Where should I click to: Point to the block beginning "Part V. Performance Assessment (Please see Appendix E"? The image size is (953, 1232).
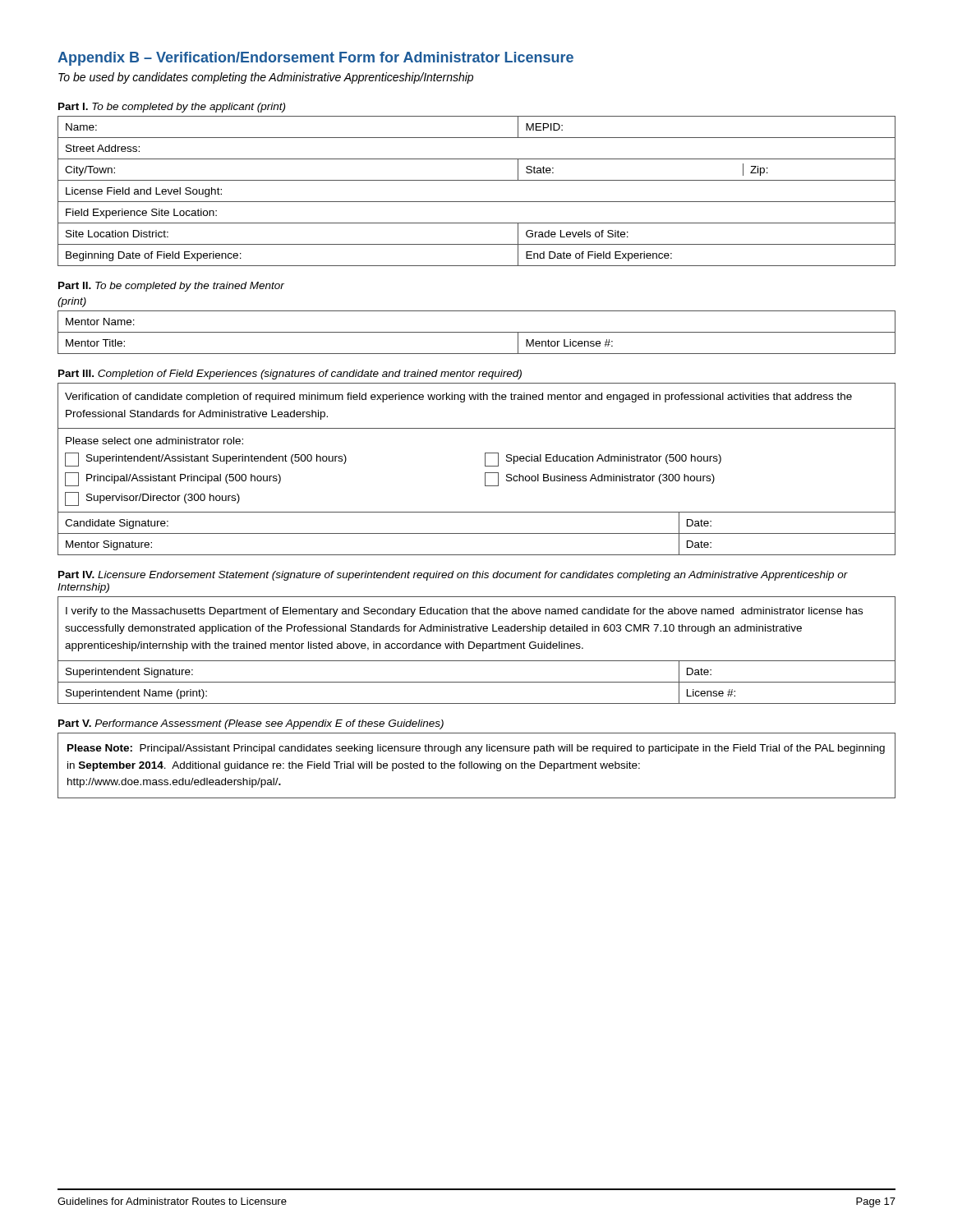[x=251, y=723]
